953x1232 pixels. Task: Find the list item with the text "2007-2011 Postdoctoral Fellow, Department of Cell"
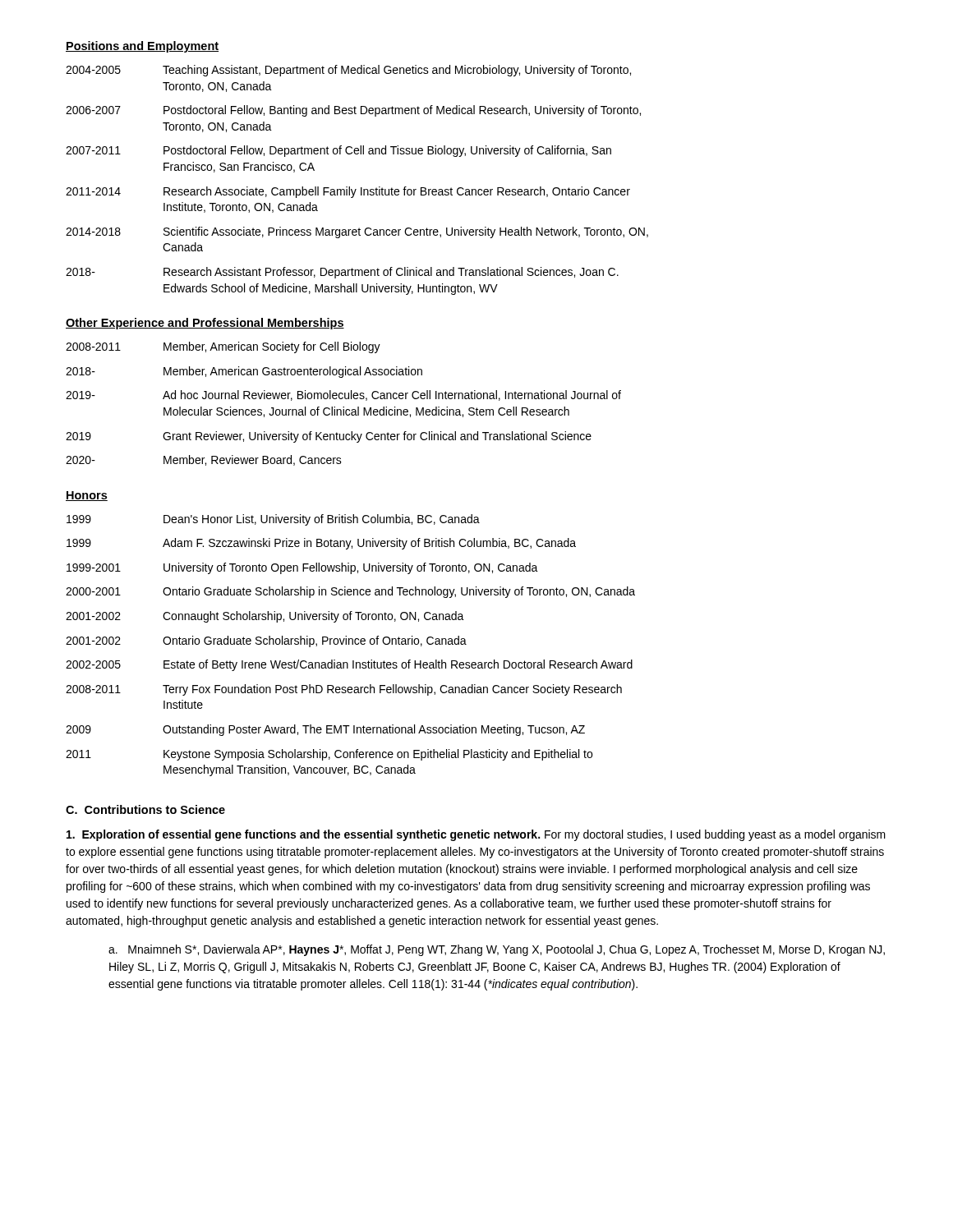click(x=476, y=159)
